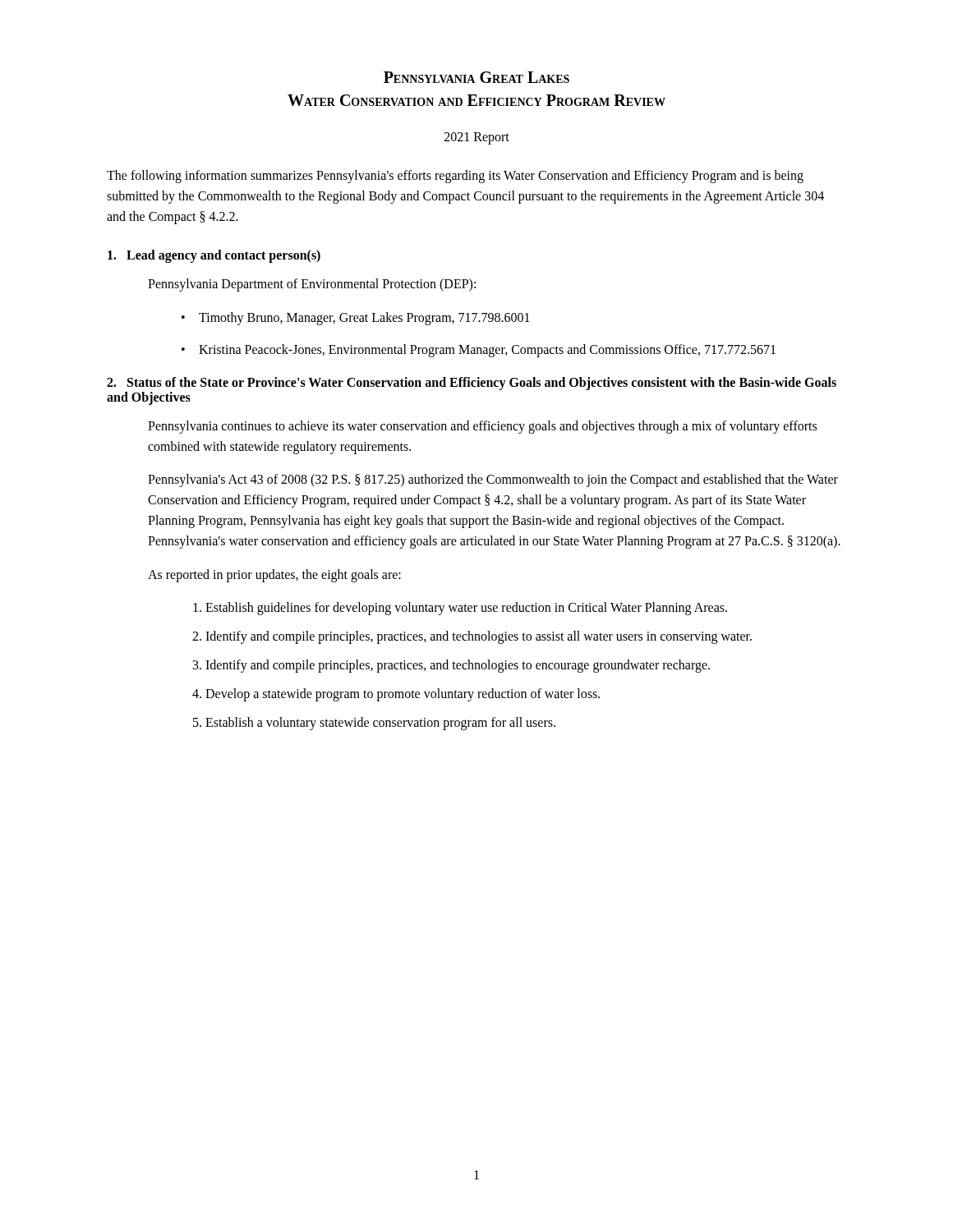Find the text block that says "As reported in prior updates, the eight goals"
The width and height of the screenshot is (953, 1232).
[x=275, y=574]
